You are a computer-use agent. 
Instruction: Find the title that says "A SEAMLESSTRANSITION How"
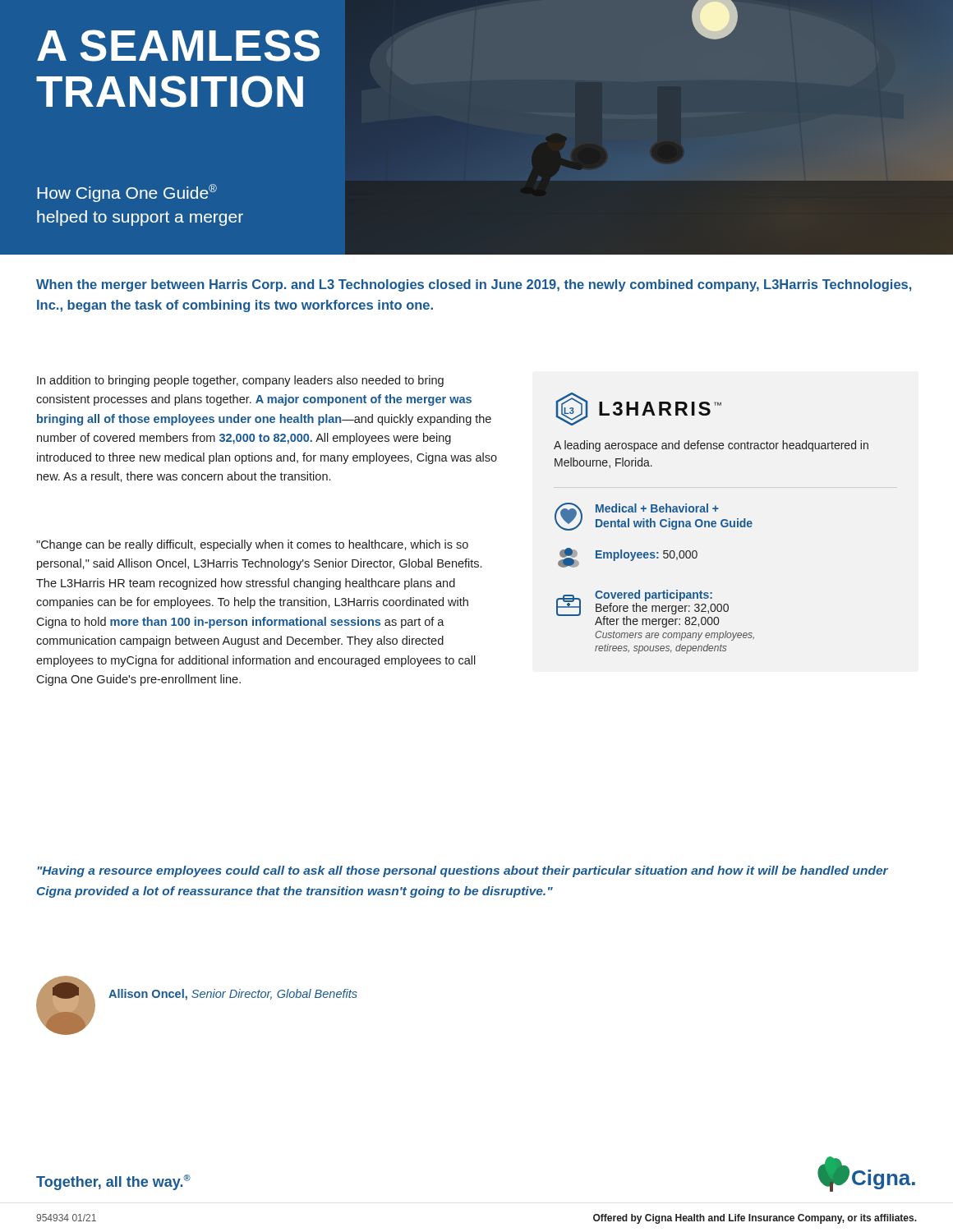click(x=178, y=46)
